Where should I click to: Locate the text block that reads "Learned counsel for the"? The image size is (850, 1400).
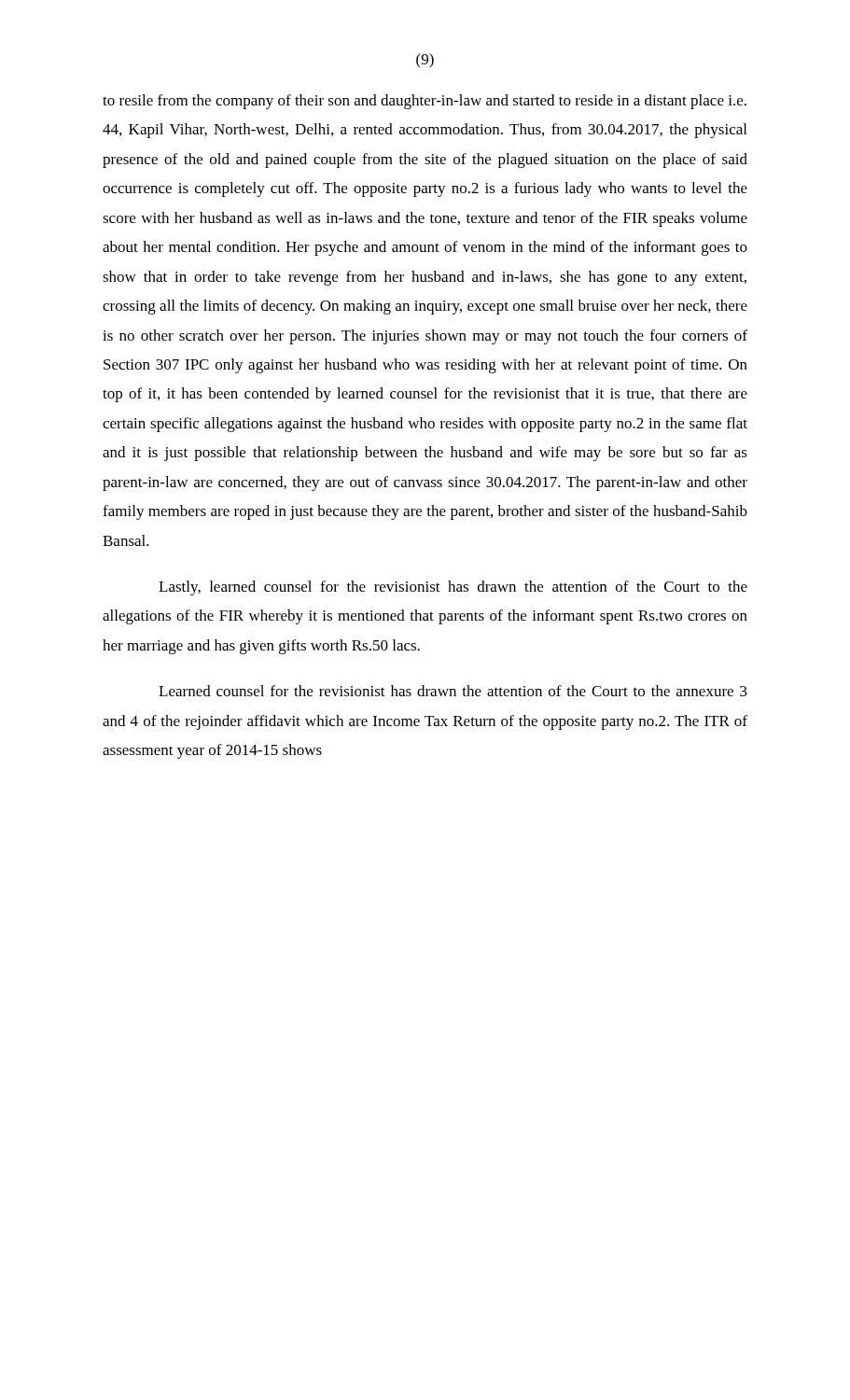tap(425, 721)
